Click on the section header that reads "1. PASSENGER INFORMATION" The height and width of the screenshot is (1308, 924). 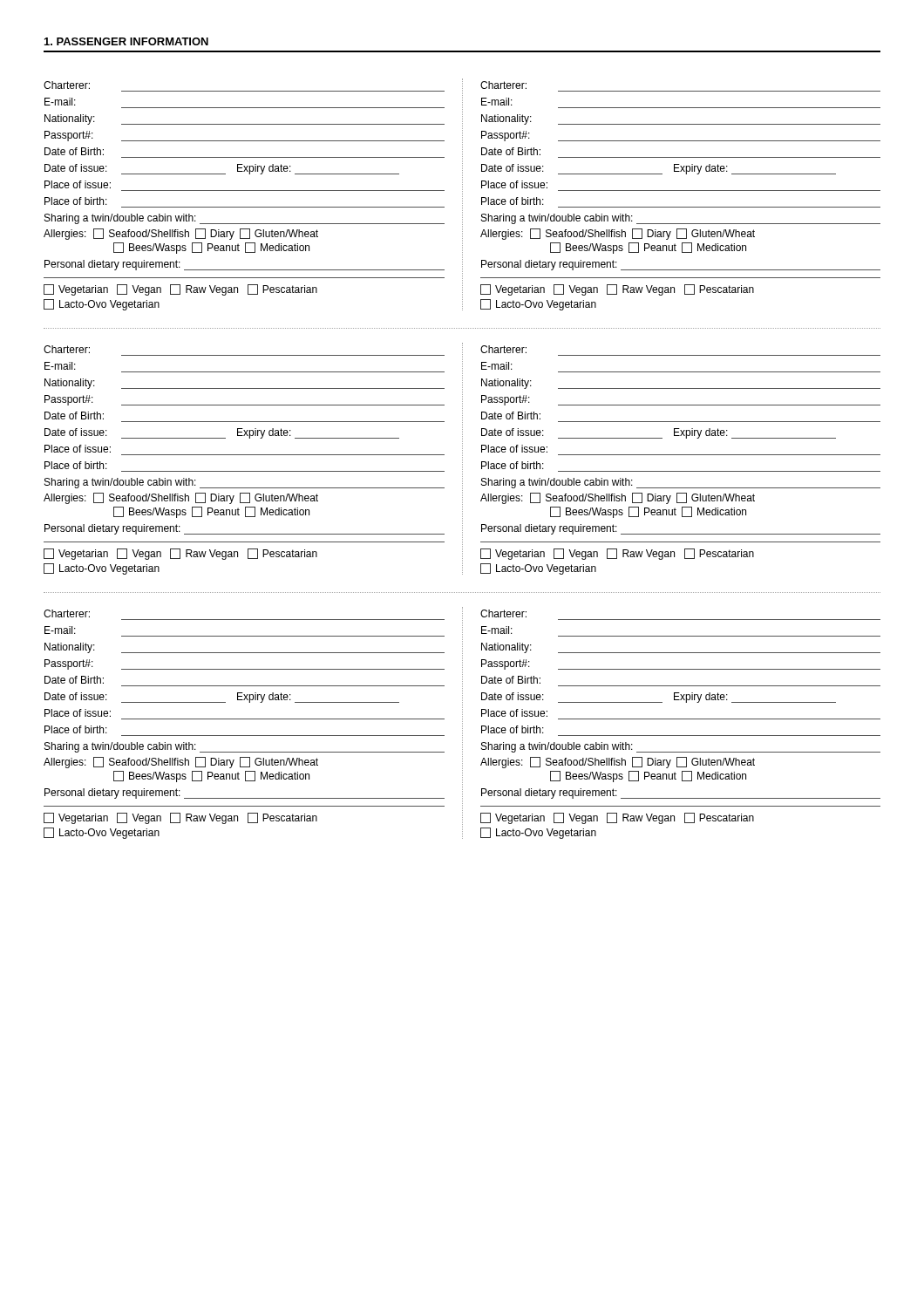[462, 44]
